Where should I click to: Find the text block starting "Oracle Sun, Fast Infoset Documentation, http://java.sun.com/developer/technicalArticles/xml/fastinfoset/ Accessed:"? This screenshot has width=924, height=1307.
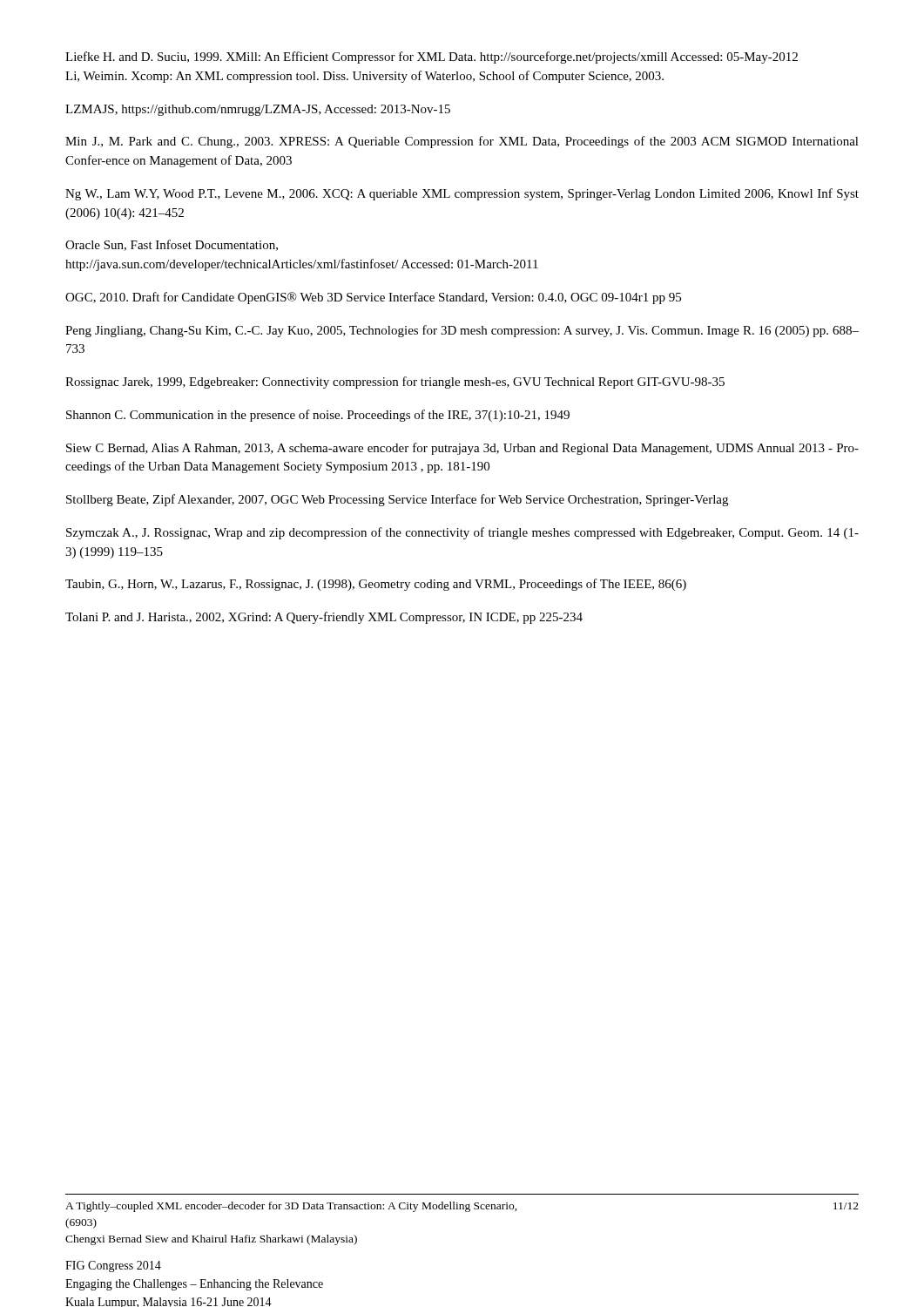[302, 255]
